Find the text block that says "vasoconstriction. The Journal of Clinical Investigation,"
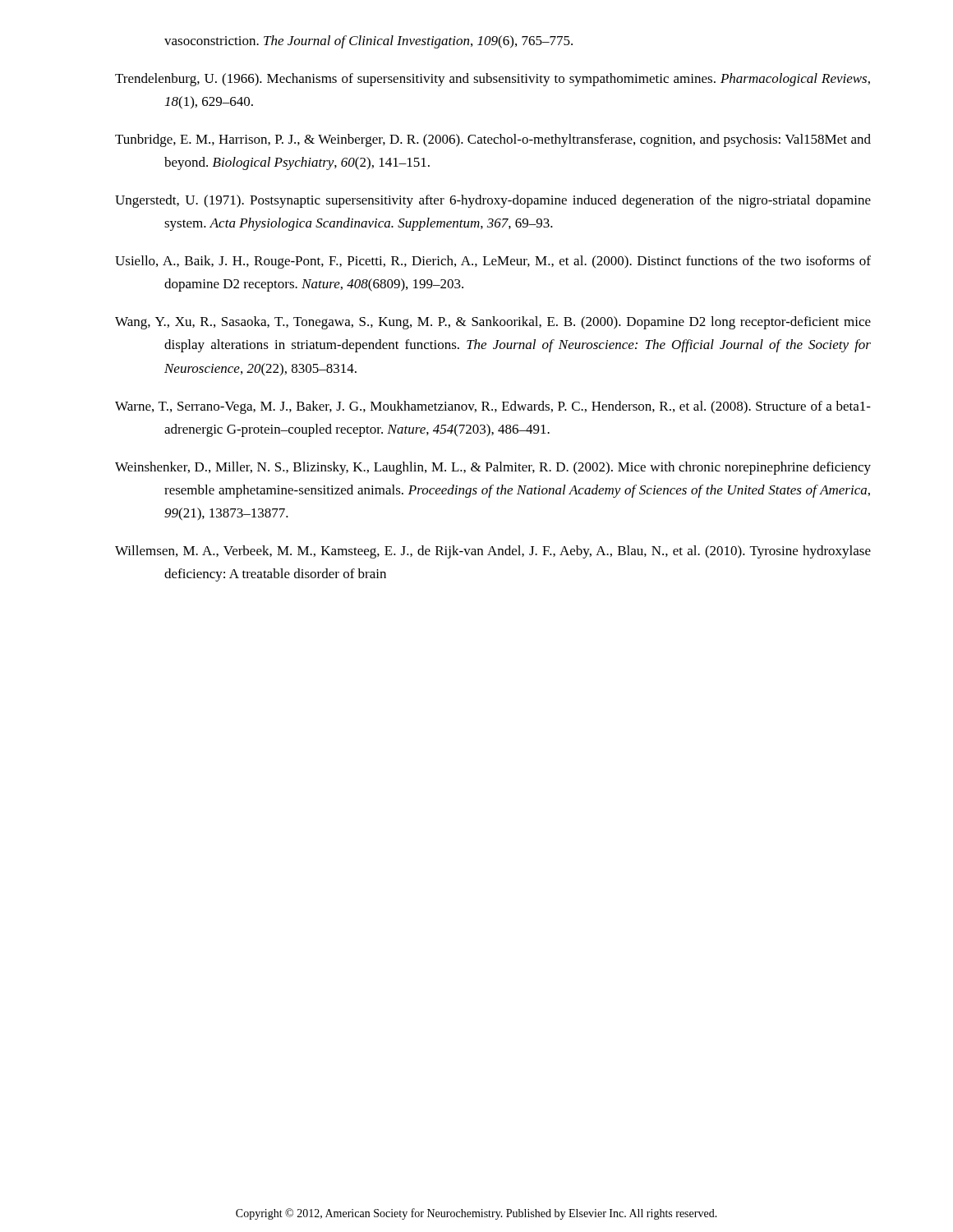Viewport: 953px width, 1232px height. (369, 41)
